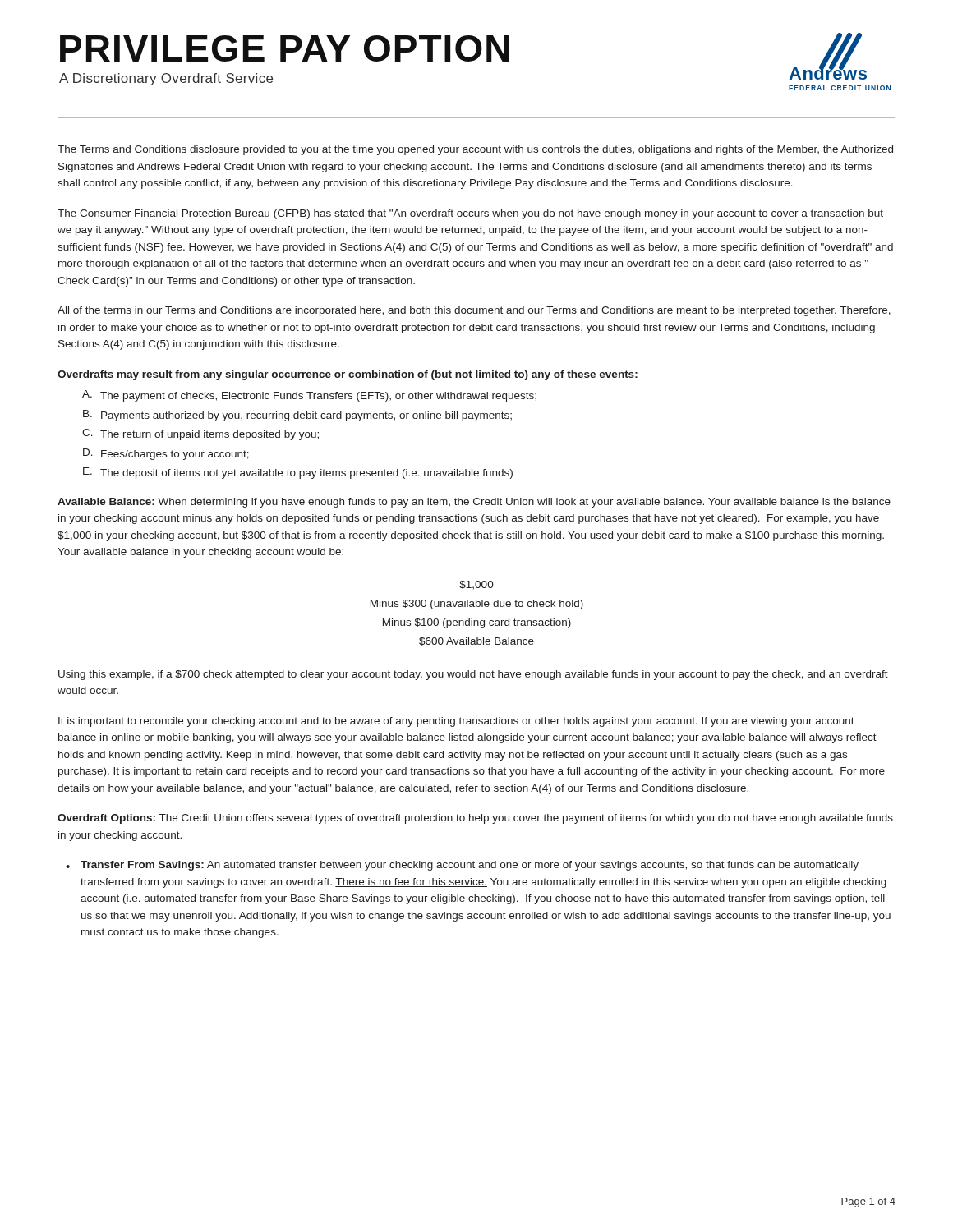This screenshot has height=1232, width=953.
Task: Select the text starting "C. The return of"
Action: (x=201, y=435)
